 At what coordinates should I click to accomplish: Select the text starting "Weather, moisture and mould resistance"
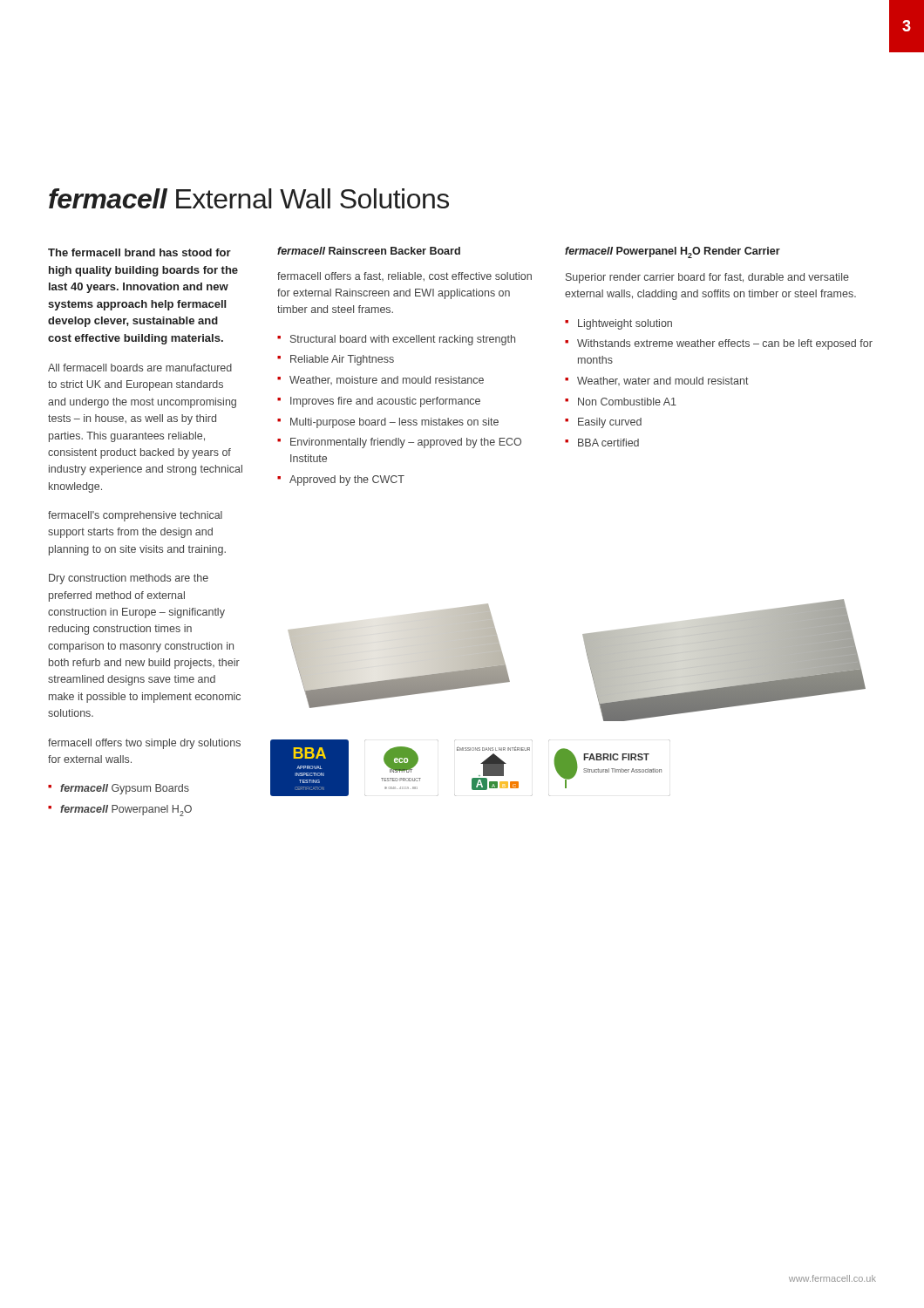(x=387, y=380)
